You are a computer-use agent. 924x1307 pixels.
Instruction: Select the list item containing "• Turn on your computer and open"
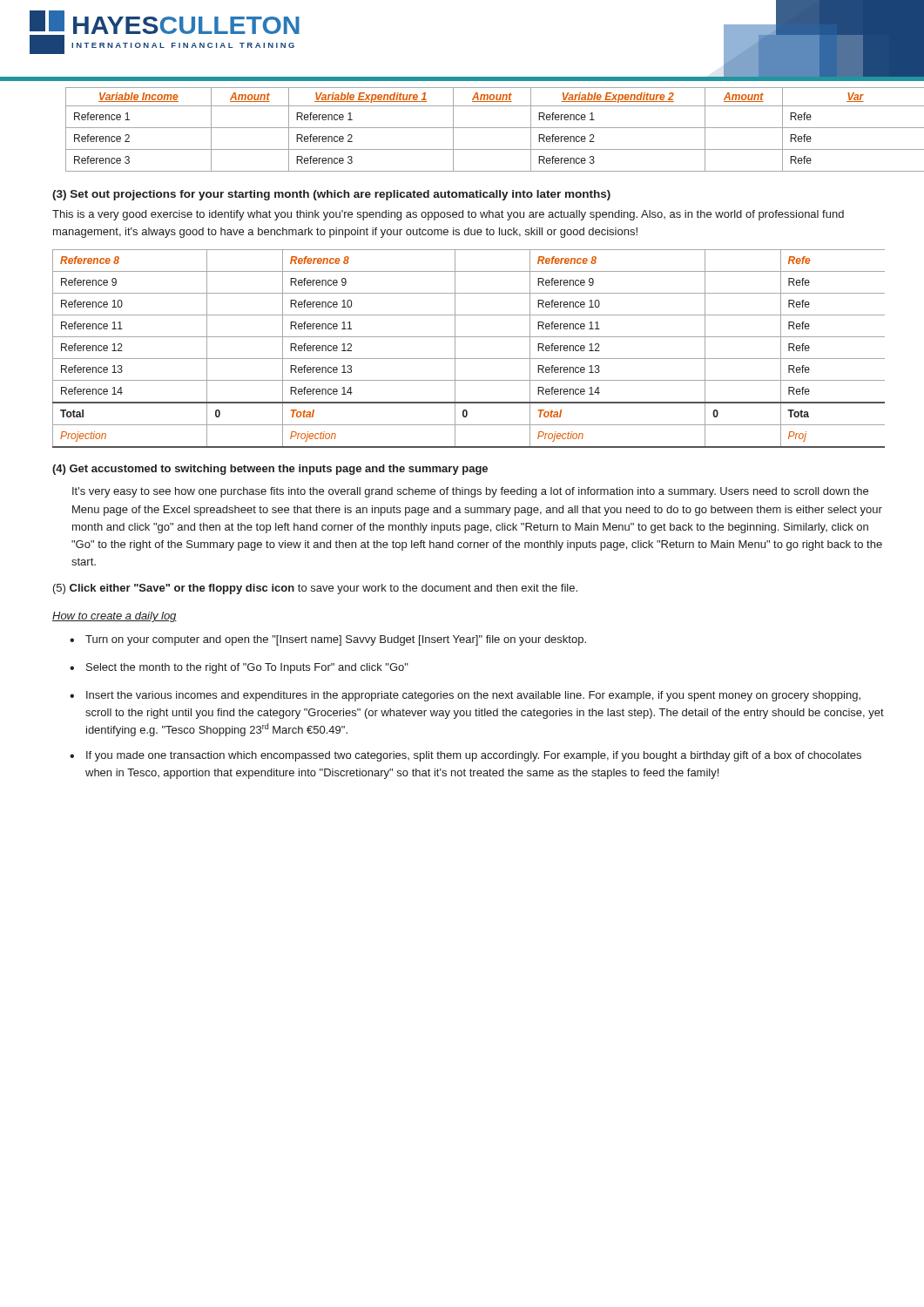[328, 641]
